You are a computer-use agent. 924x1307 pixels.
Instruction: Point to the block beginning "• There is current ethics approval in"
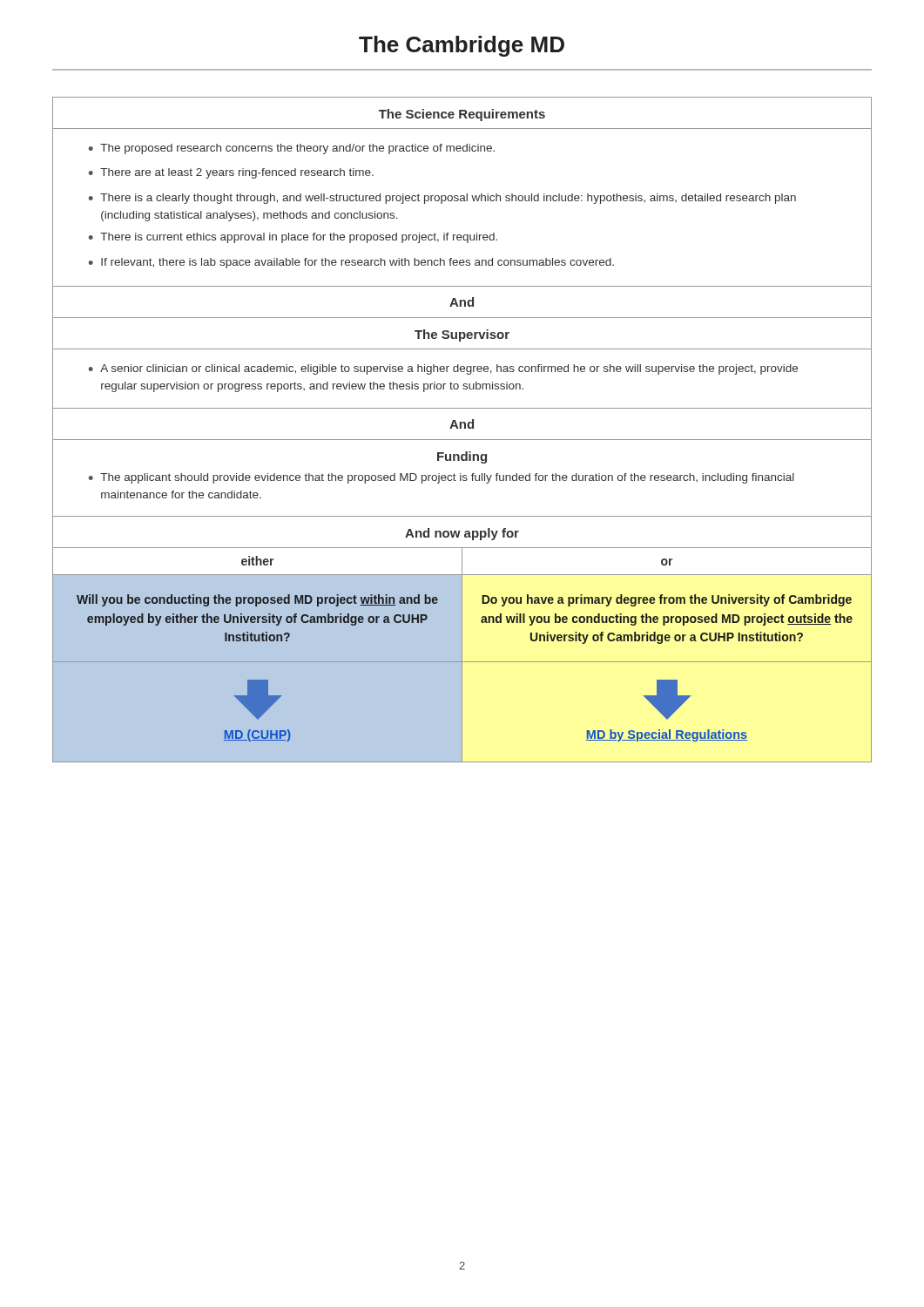pyautogui.click(x=293, y=239)
